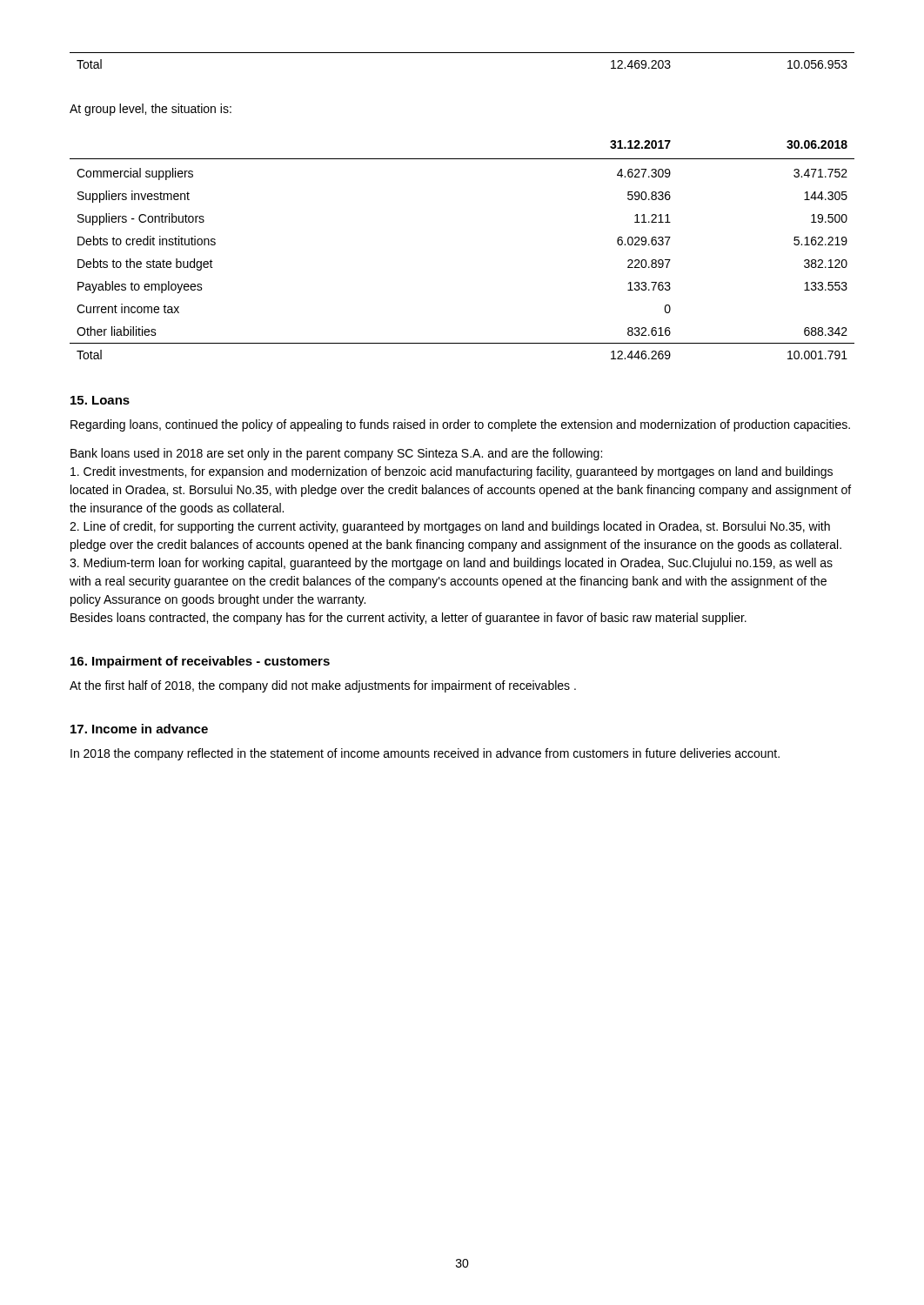The image size is (924, 1305).
Task: Locate the text block that reads "At group level,"
Action: tap(151, 109)
